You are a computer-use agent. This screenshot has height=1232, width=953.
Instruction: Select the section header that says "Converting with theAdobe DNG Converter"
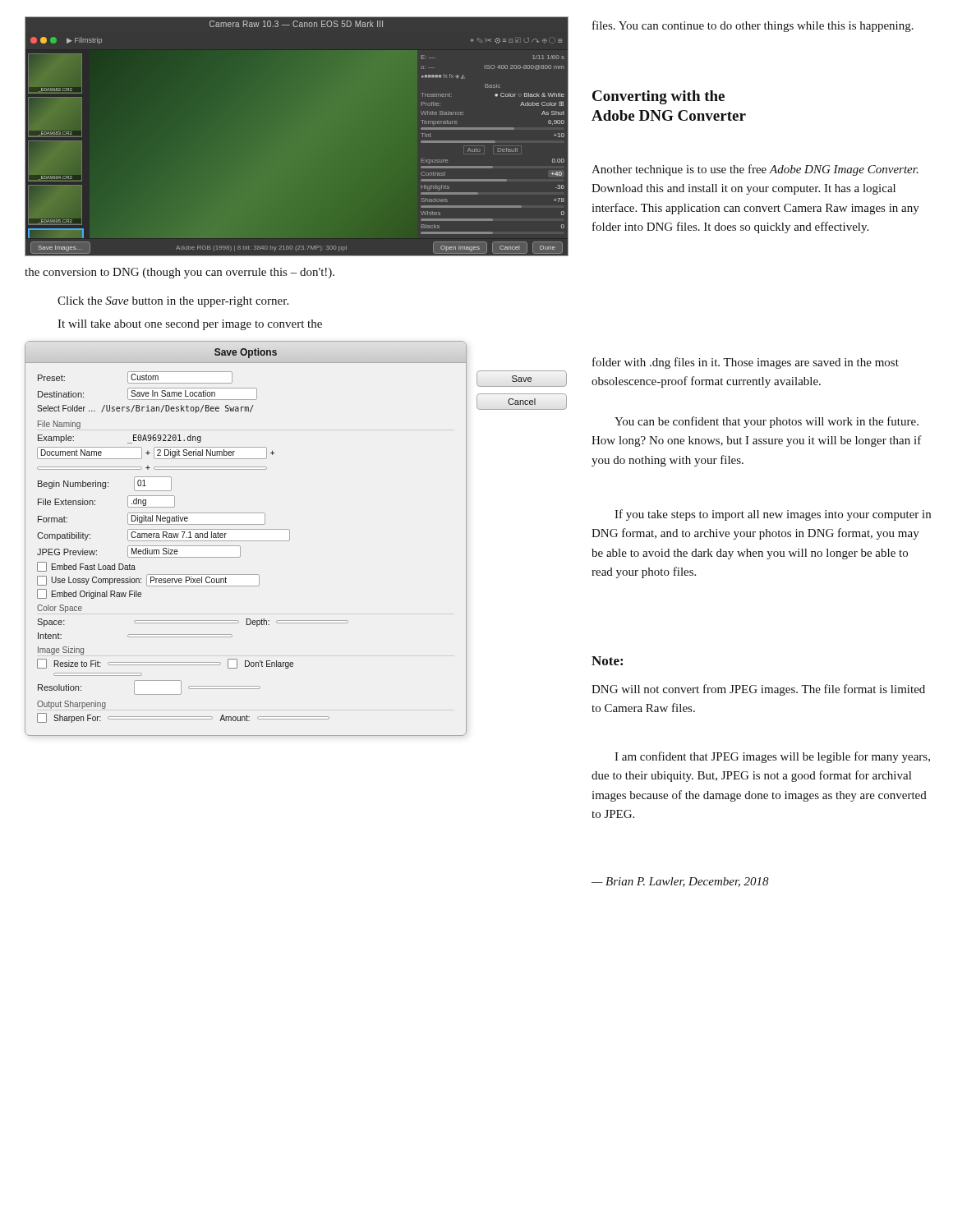pos(669,105)
